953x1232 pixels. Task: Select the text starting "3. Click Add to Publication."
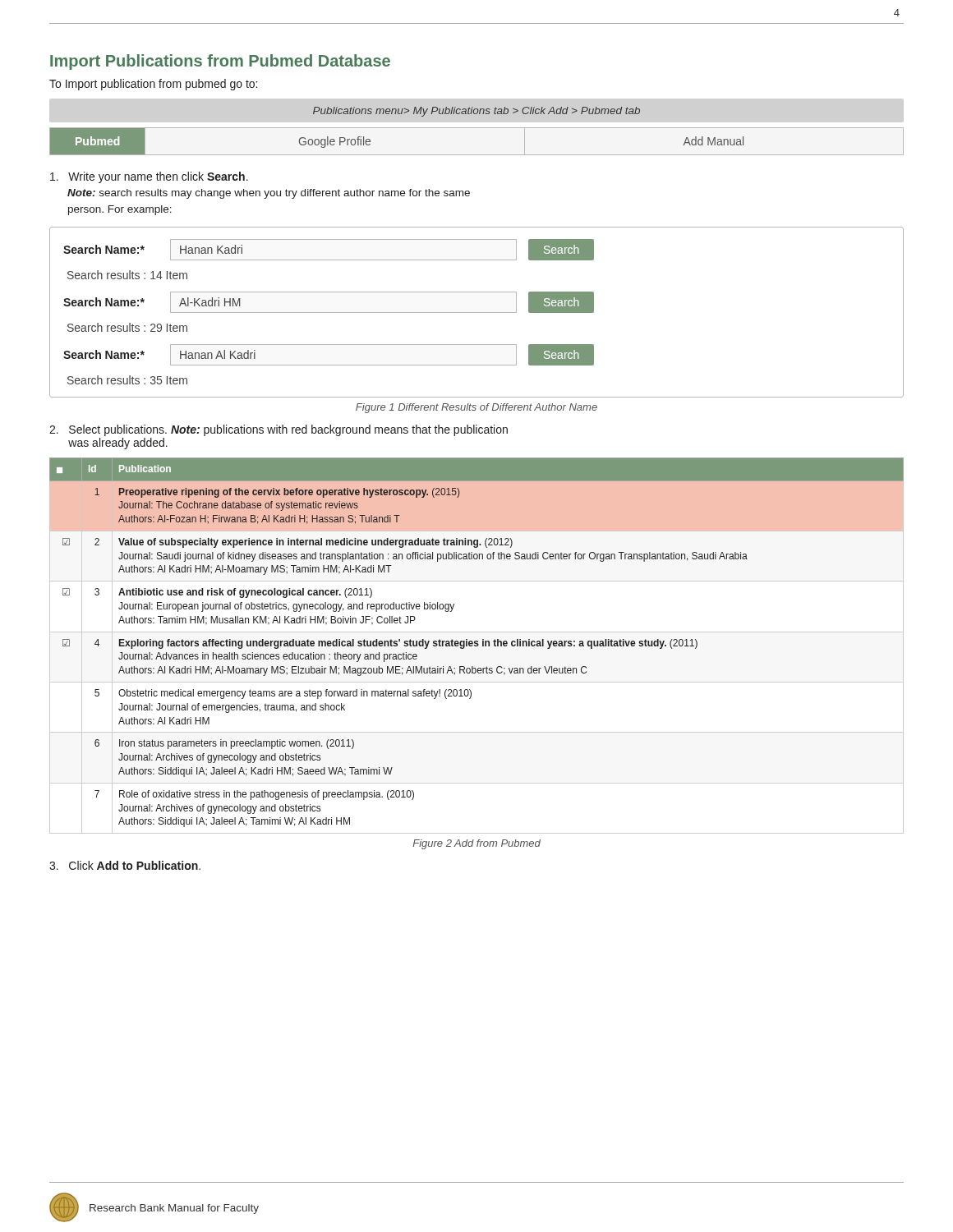[x=125, y=865]
